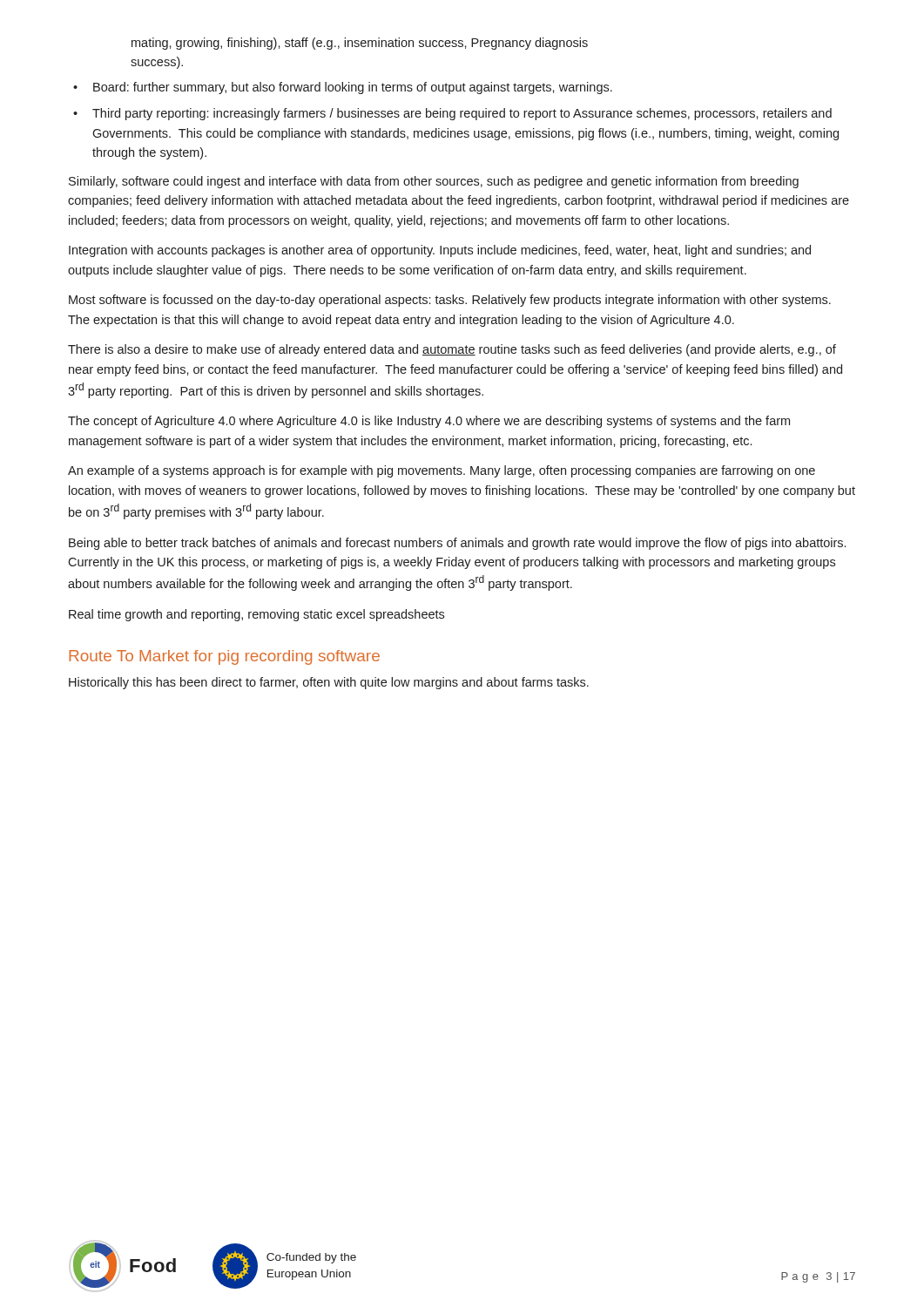Where is the passage that starts "Board: further summary, but also forward looking"?
The image size is (924, 1307).
462,87
